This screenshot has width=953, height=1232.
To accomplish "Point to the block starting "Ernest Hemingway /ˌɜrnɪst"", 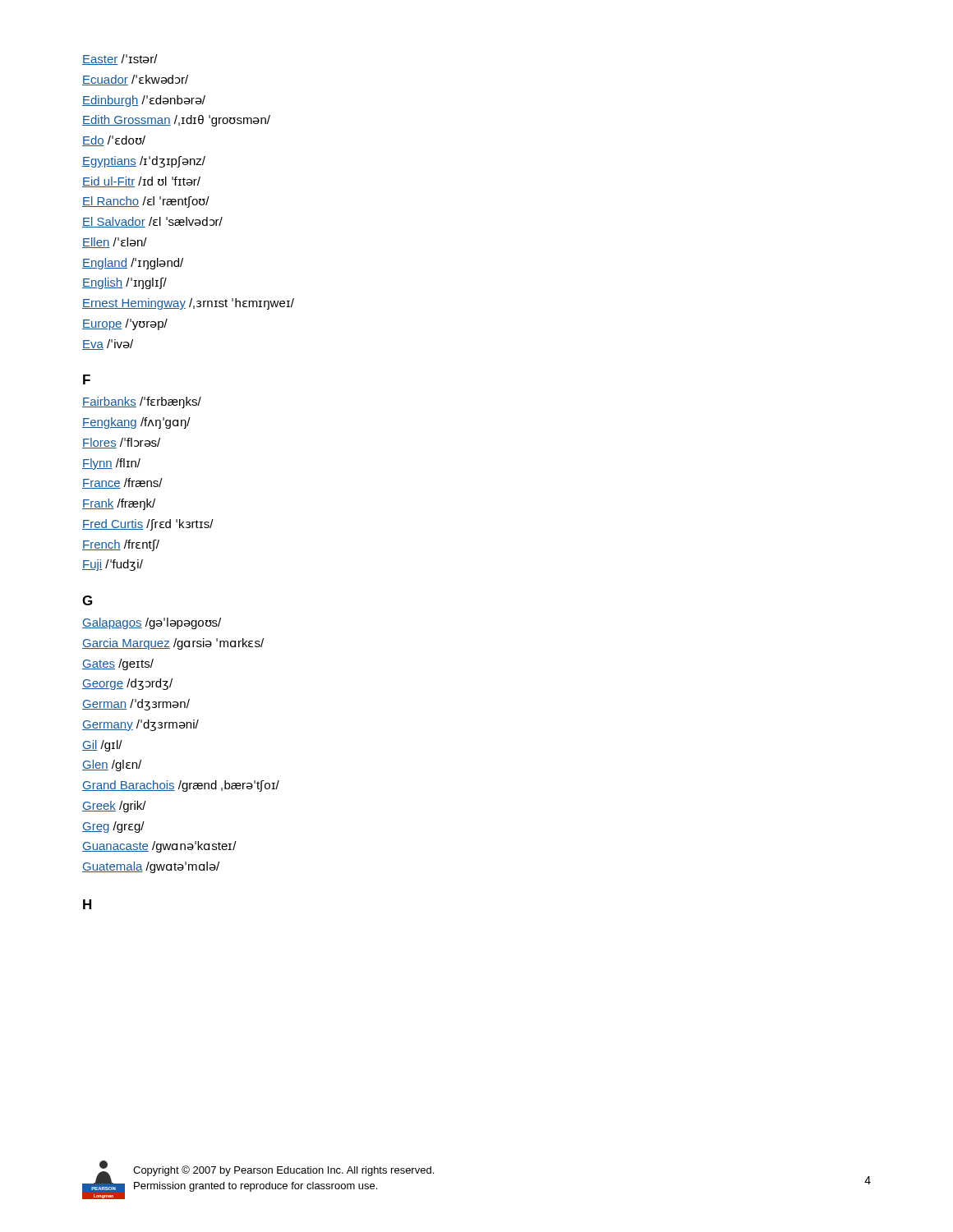I will coord(188,303).
